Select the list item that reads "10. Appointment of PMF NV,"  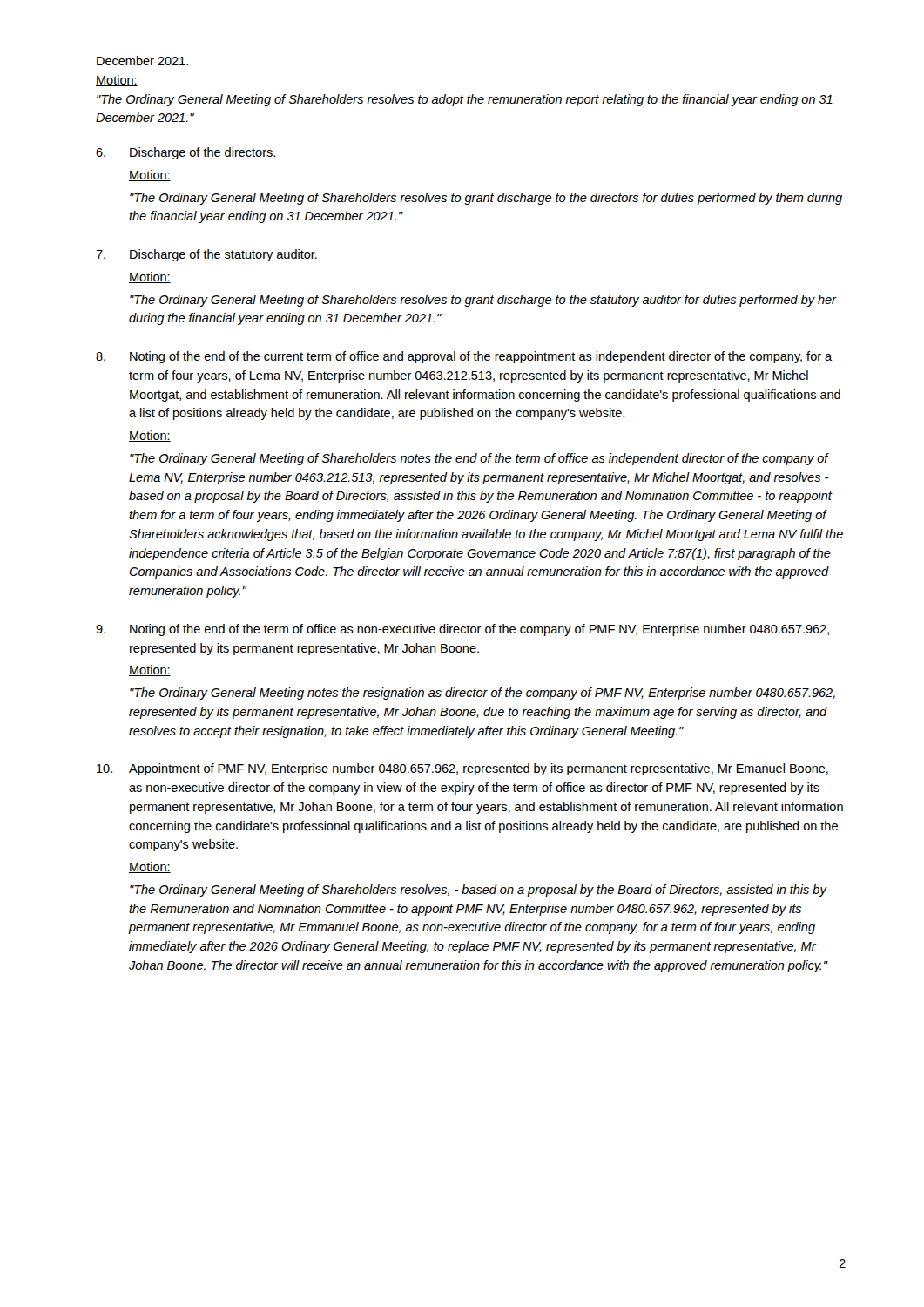[x=462, y=769]
